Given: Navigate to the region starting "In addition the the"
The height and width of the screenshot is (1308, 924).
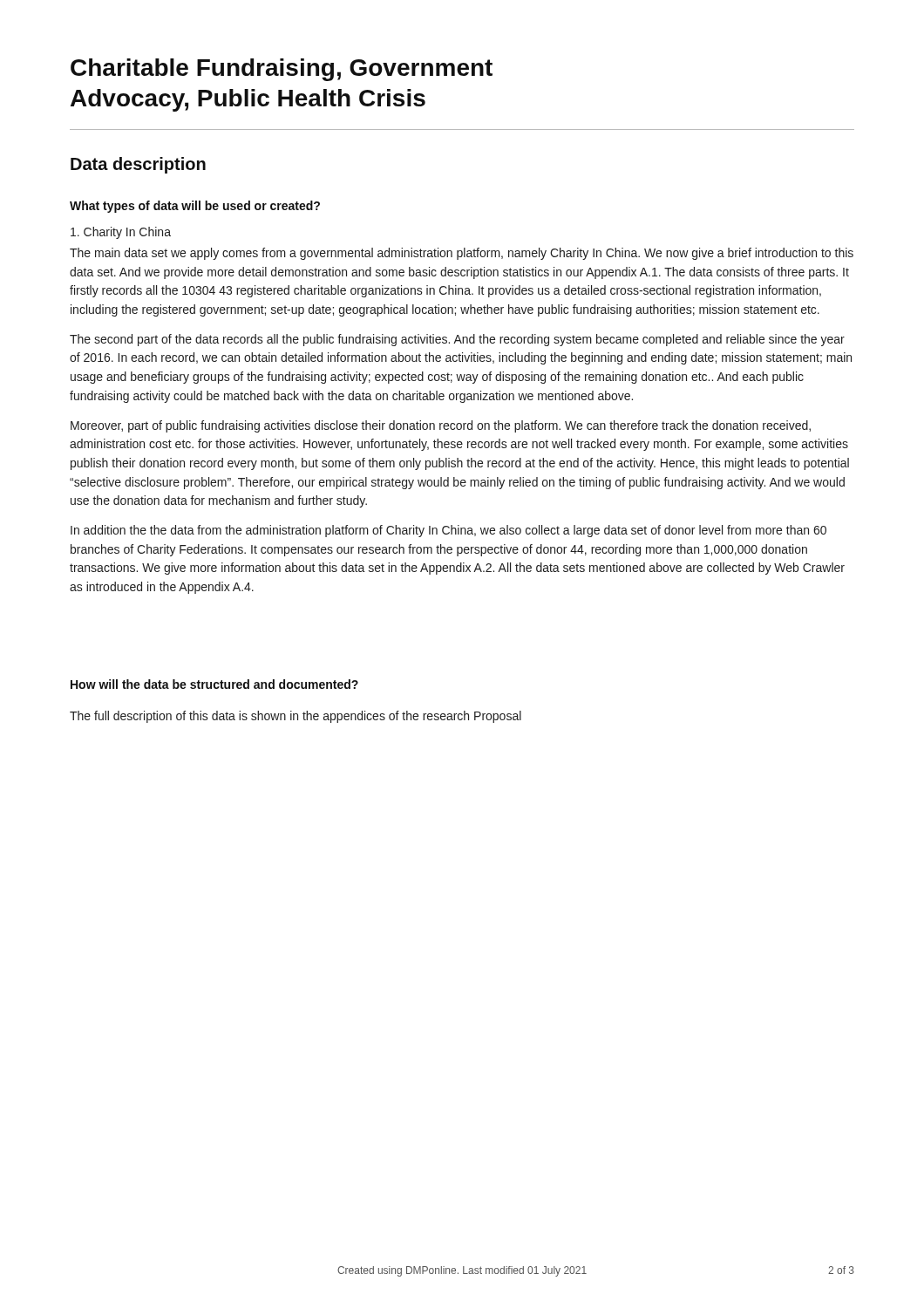Looking at the screenshot, I should click(x=457, y=559).
